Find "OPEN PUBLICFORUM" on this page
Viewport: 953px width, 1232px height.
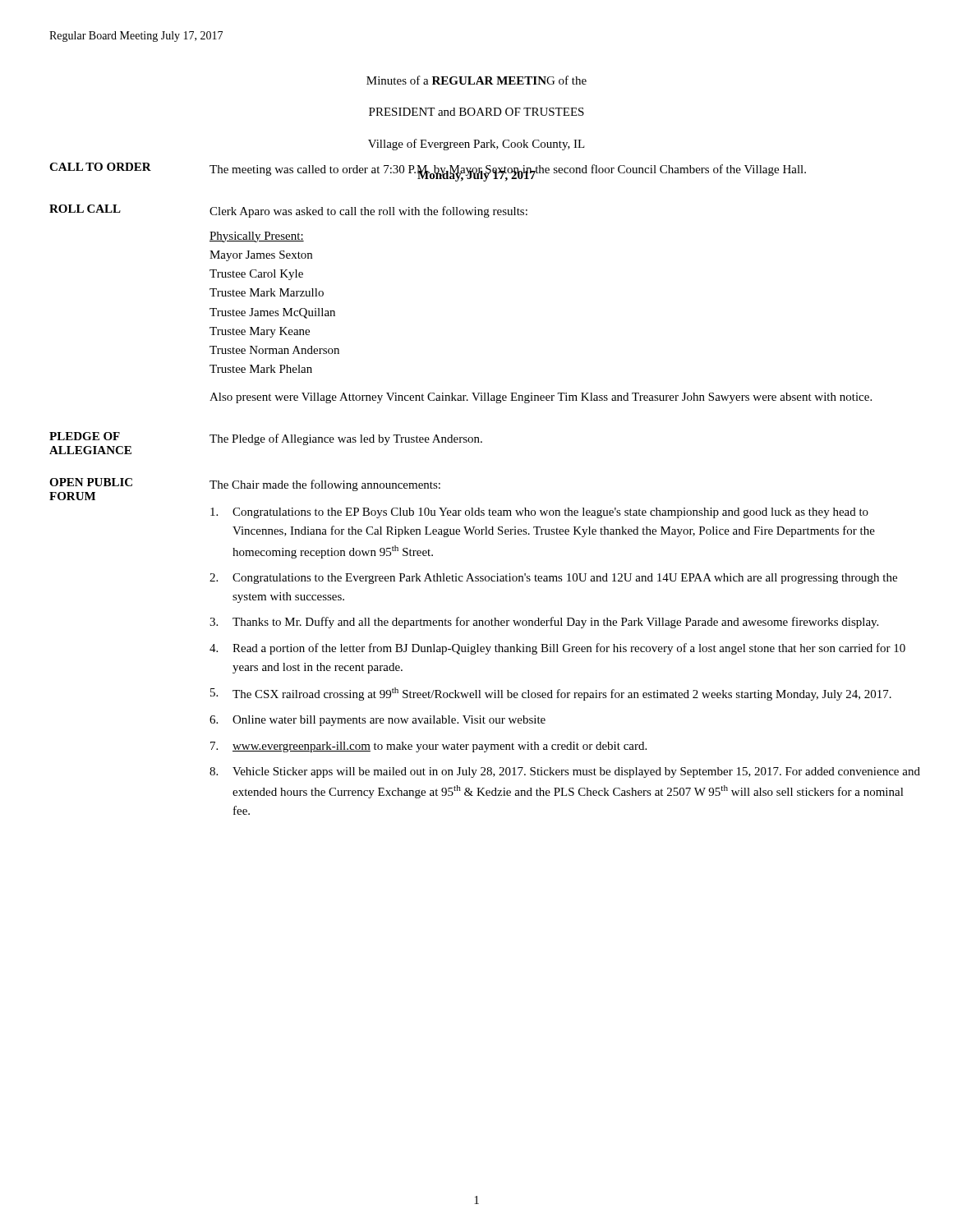[91, 489]
